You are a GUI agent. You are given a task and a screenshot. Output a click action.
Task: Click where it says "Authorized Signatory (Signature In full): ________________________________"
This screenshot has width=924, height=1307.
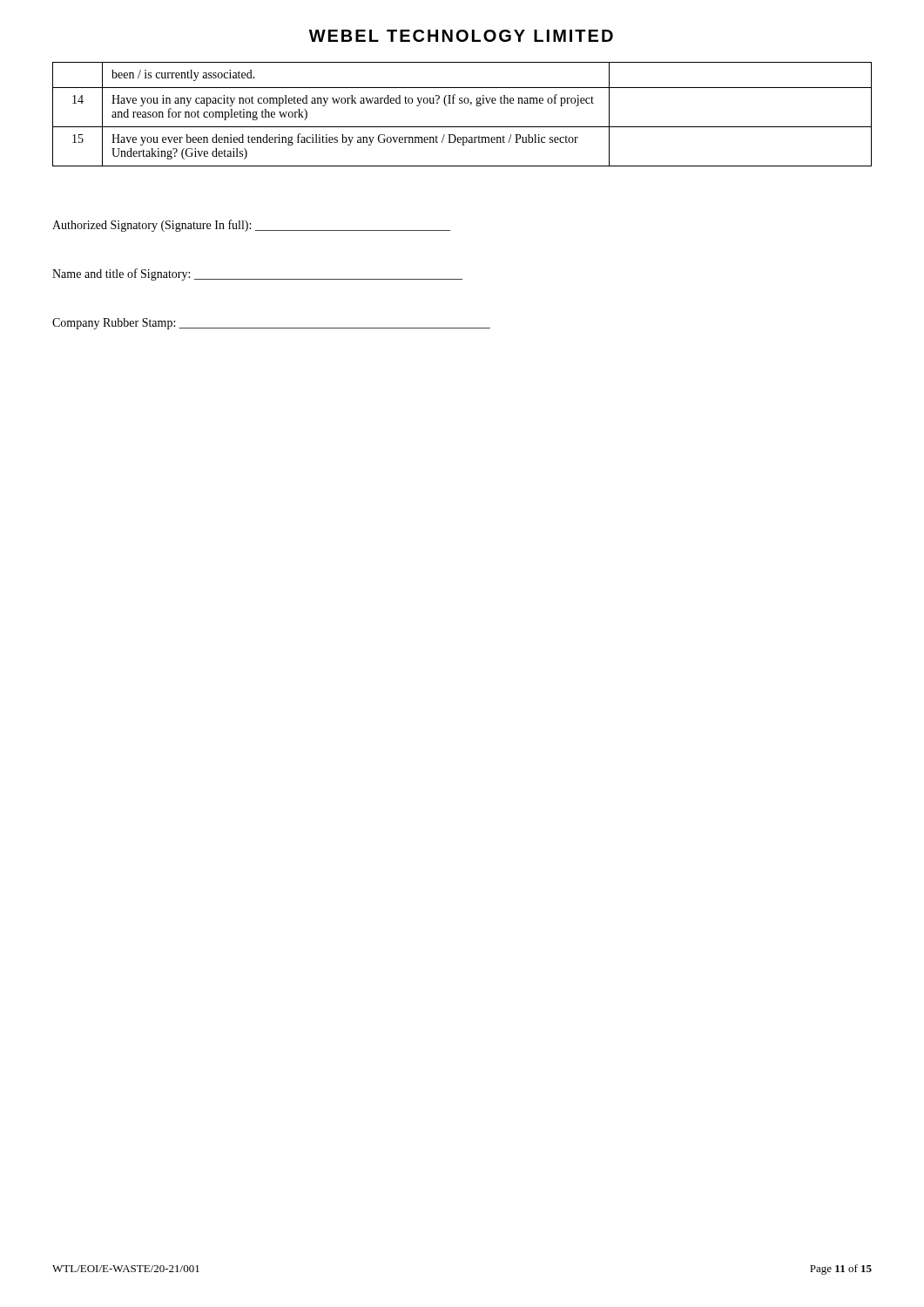[251, 225]
